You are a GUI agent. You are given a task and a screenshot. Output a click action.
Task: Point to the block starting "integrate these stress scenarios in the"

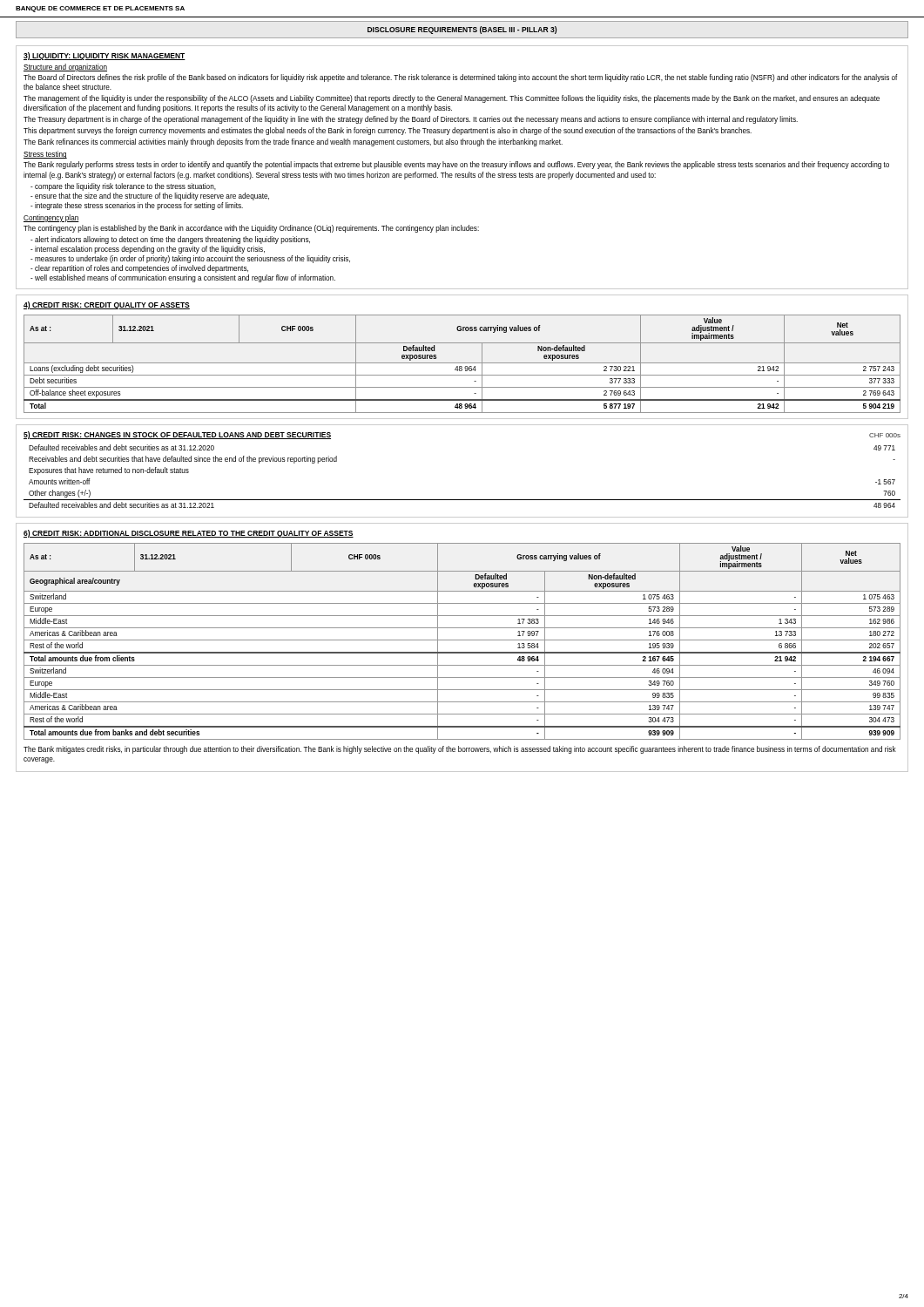click(137, 206)
